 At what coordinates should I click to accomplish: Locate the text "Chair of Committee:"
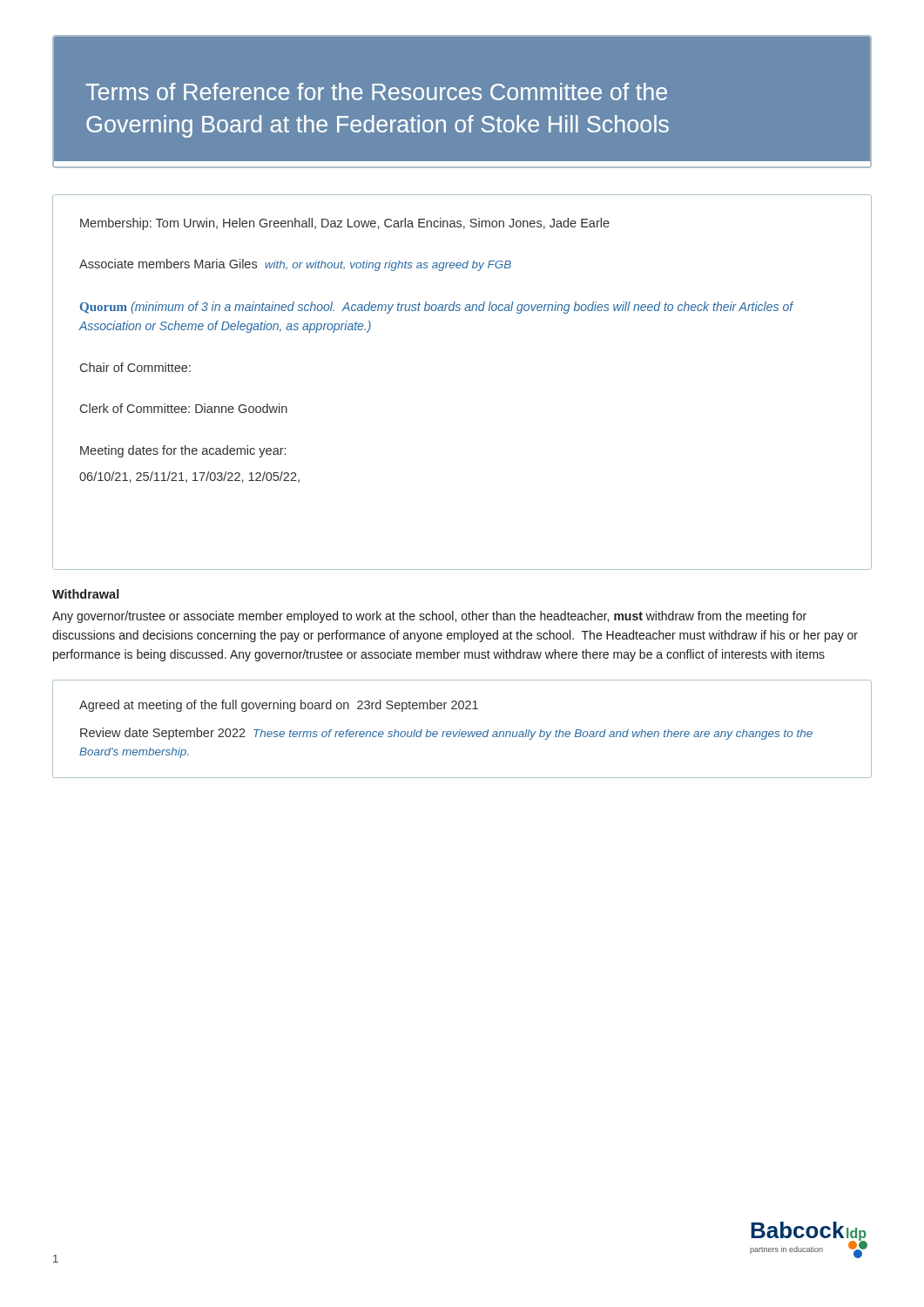135,367
